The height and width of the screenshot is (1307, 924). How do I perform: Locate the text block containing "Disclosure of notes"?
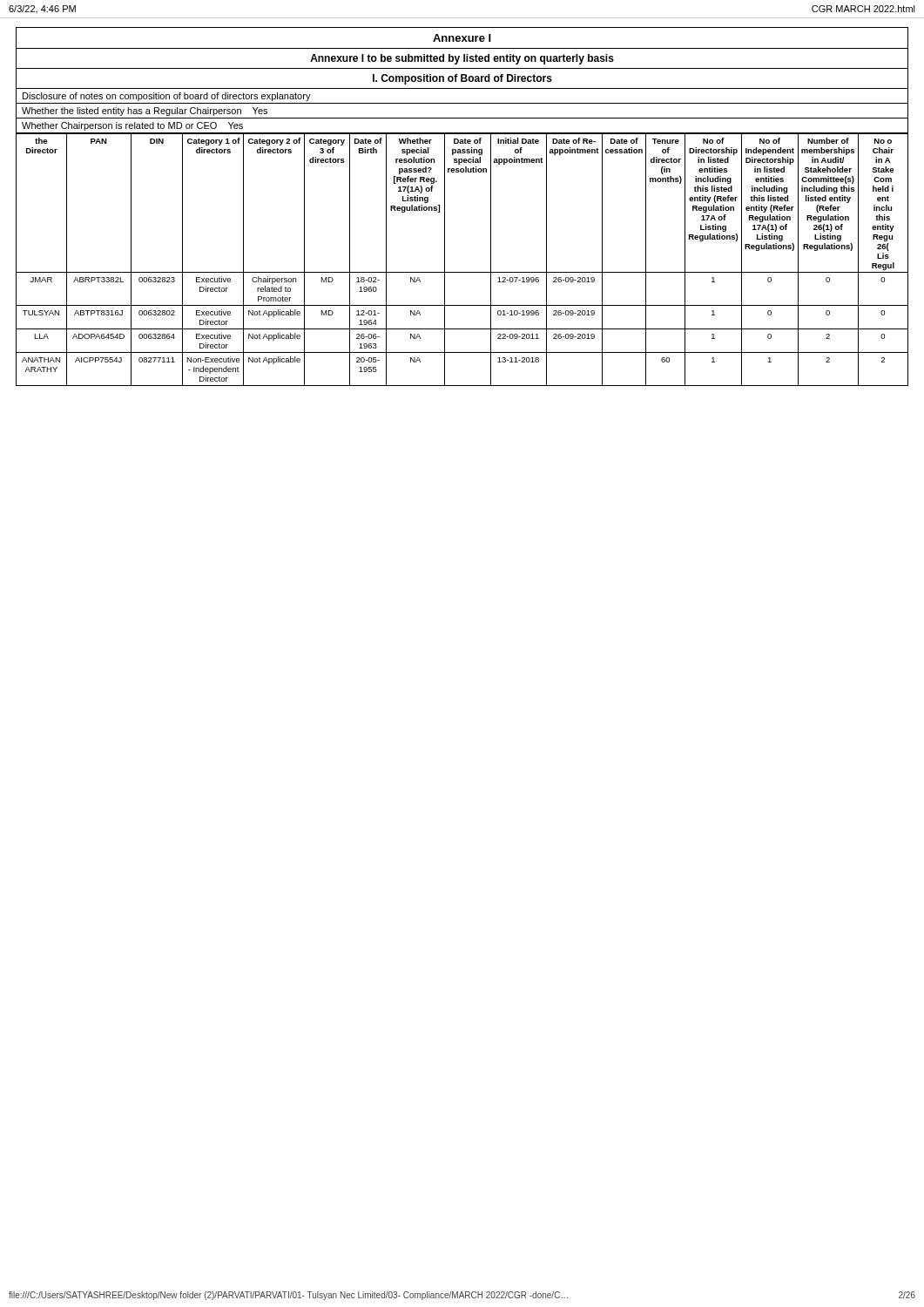(x=166, y=96)
